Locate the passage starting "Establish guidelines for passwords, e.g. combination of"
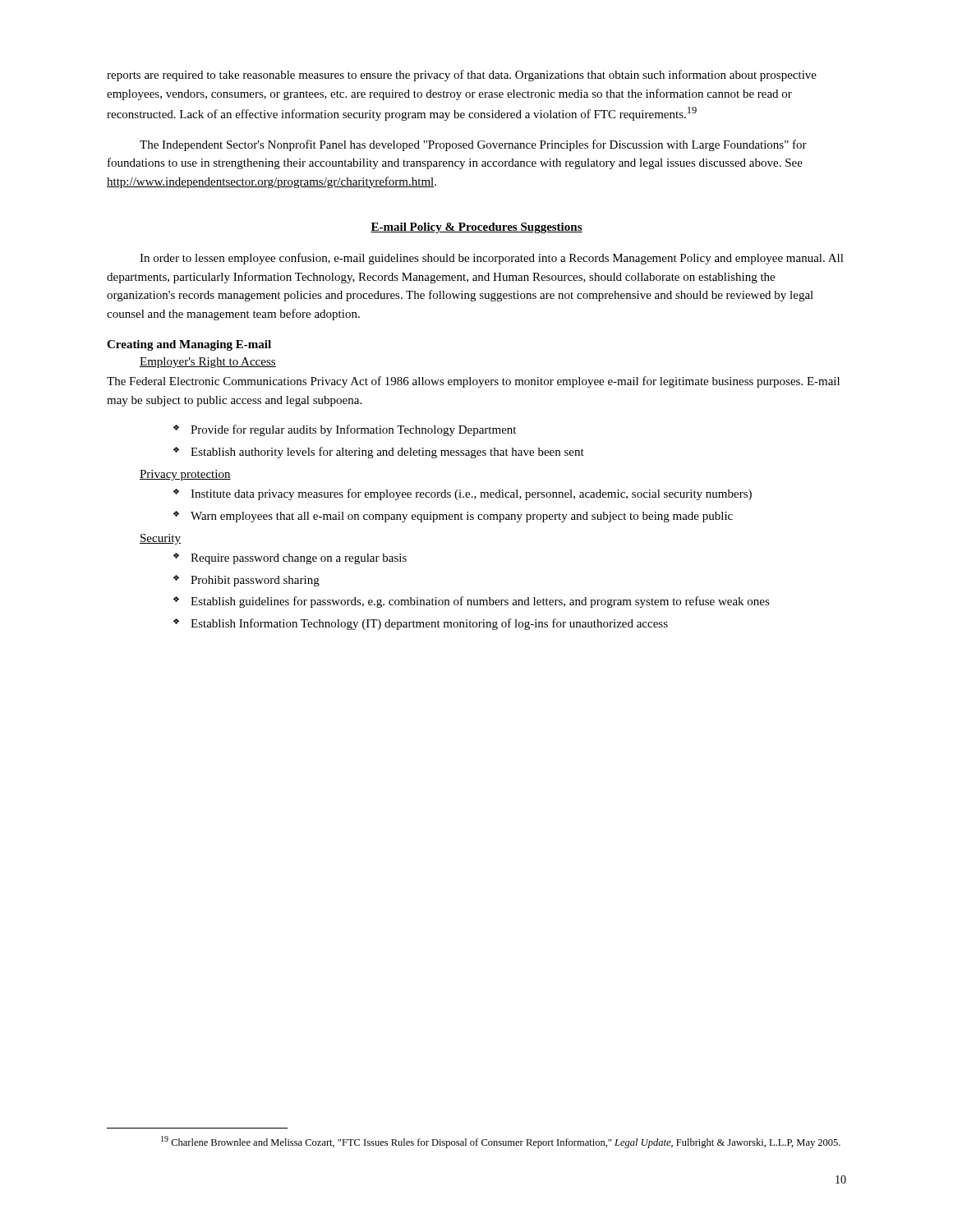 [480, 601]
